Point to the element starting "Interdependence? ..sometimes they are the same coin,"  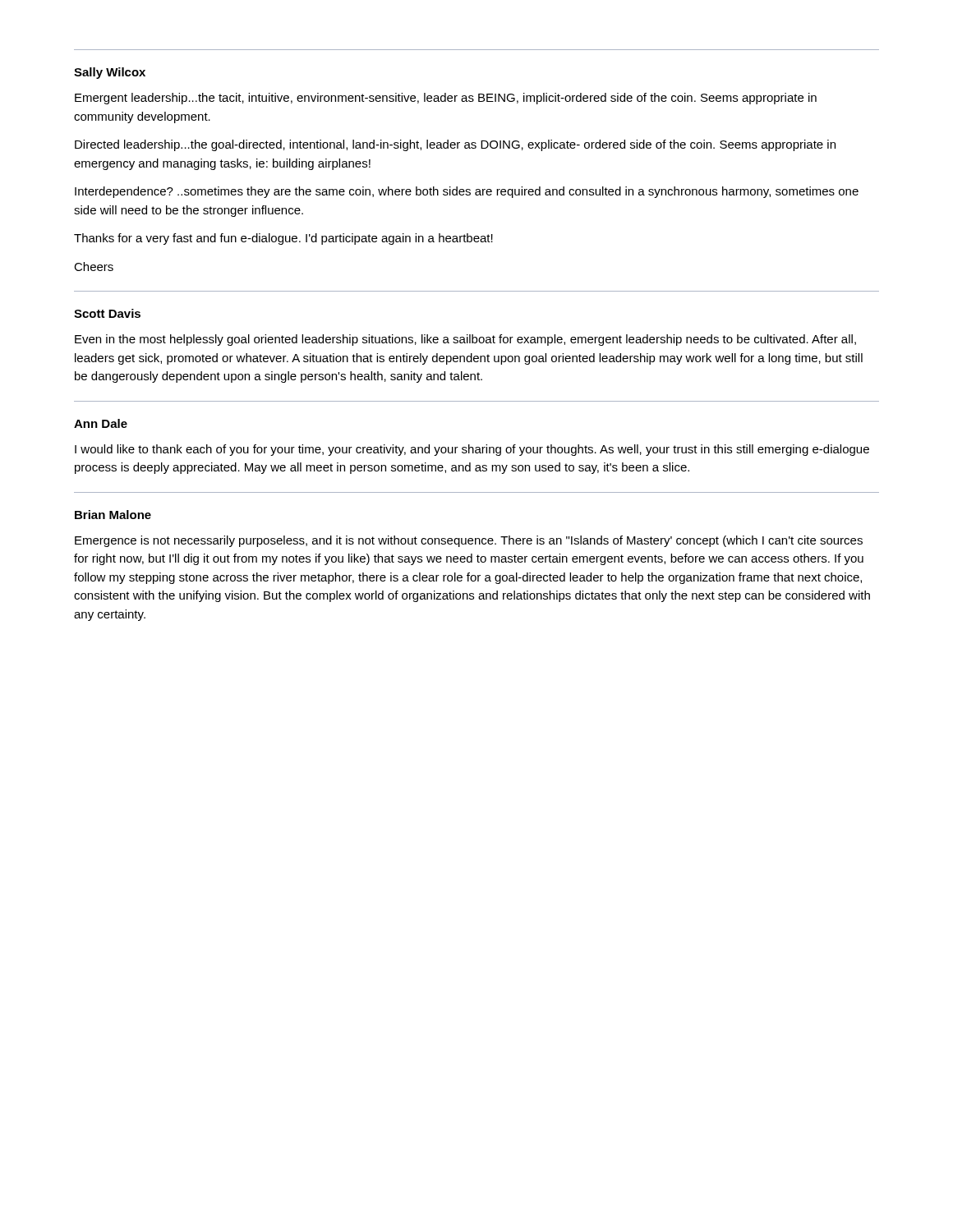click(466, 200)
